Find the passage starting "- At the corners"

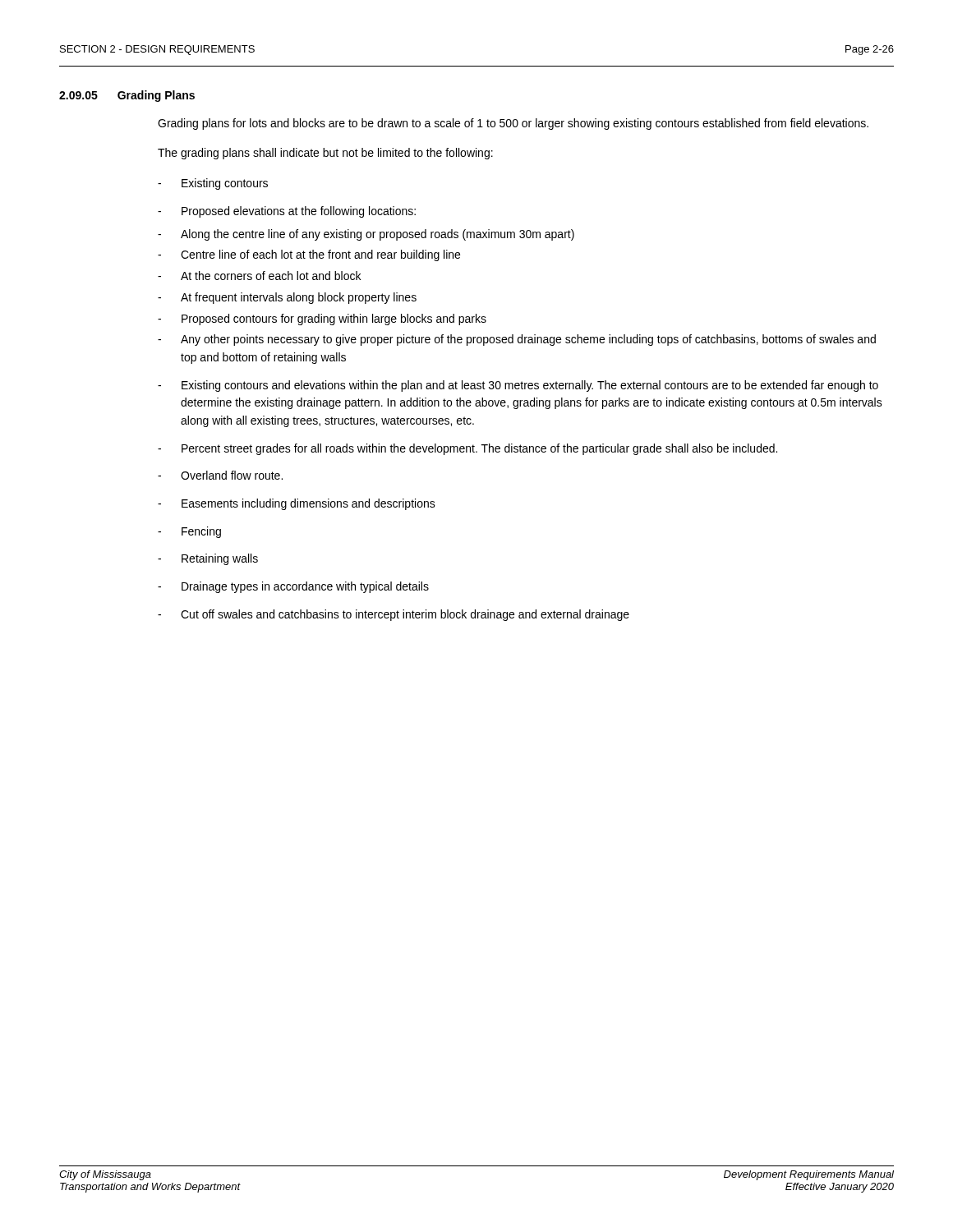tap(259, 276)
